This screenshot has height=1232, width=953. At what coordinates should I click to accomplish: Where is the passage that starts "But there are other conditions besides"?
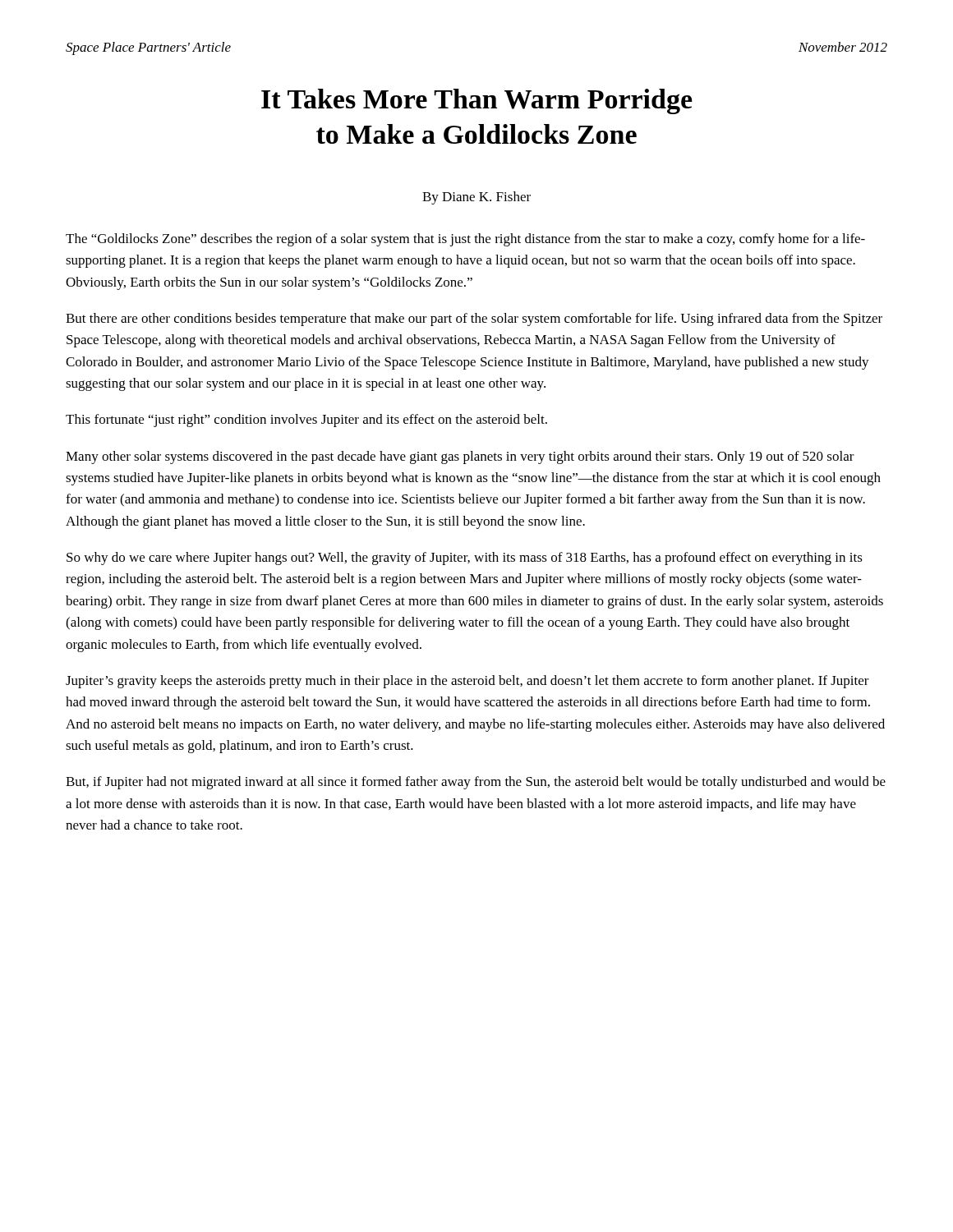pyautogui.click(x=474, y=351)
